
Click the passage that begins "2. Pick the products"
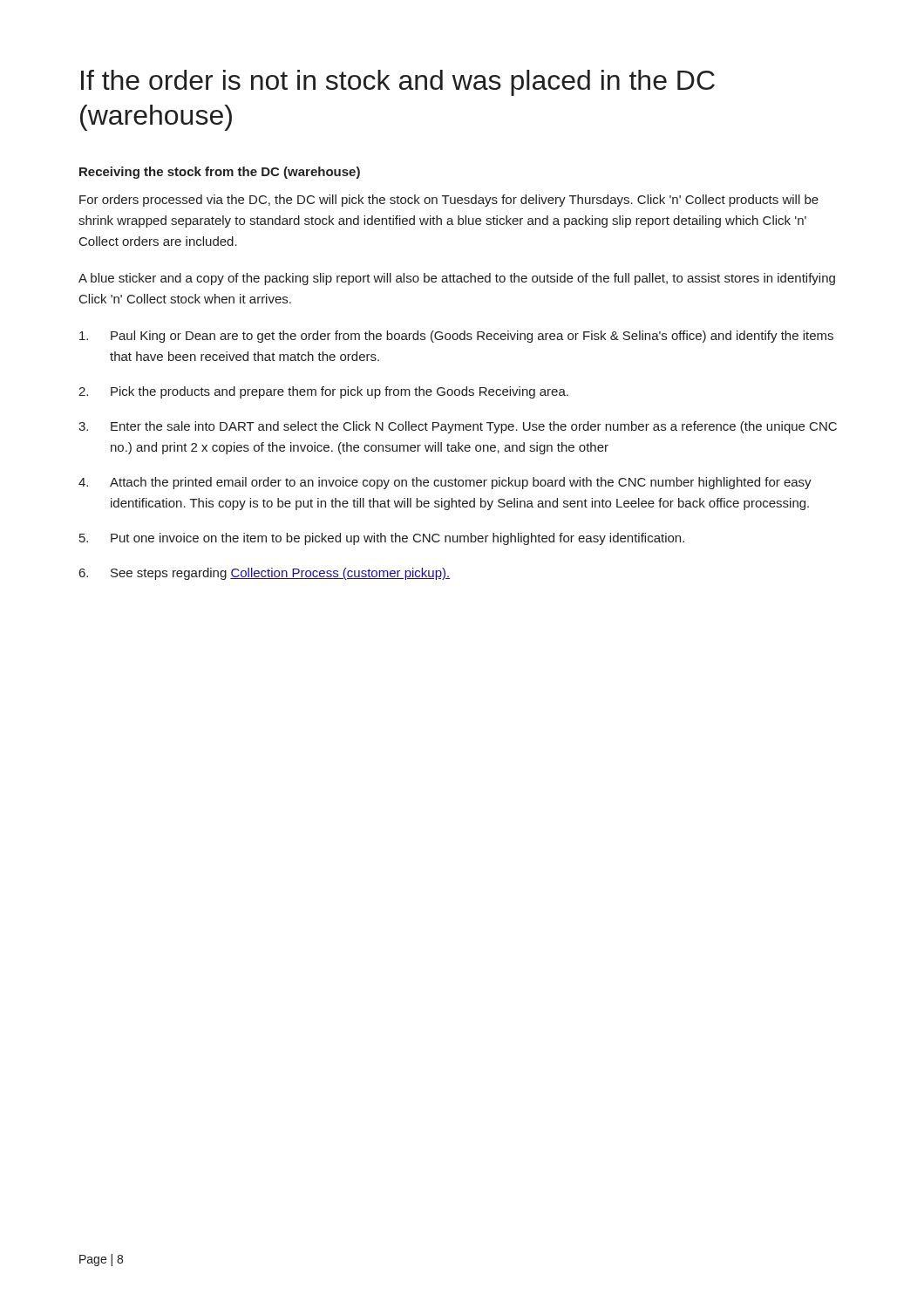462,391
